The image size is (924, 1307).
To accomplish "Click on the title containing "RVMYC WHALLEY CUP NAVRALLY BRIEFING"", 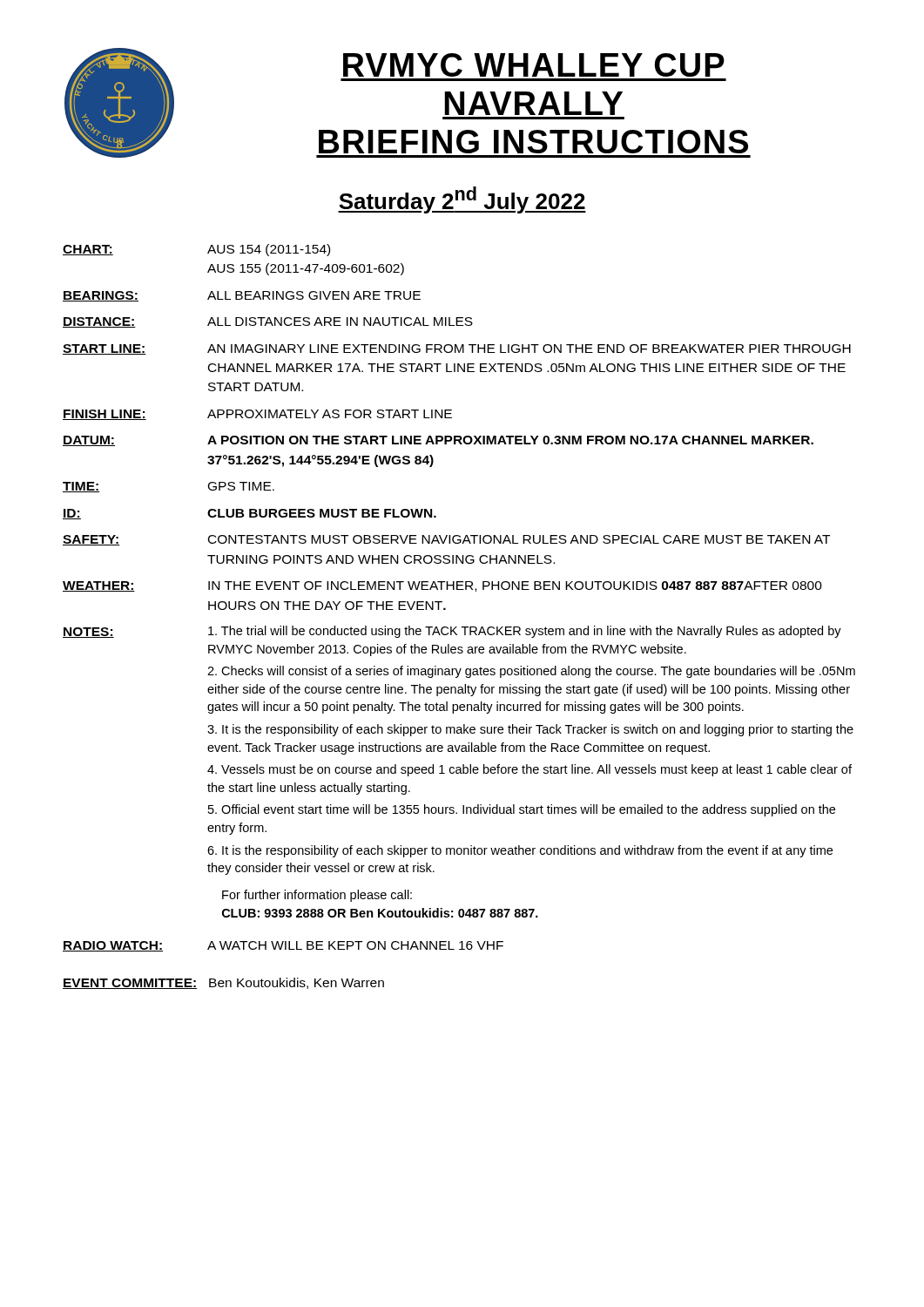I will pyautogui.click(x=533, y=105).
